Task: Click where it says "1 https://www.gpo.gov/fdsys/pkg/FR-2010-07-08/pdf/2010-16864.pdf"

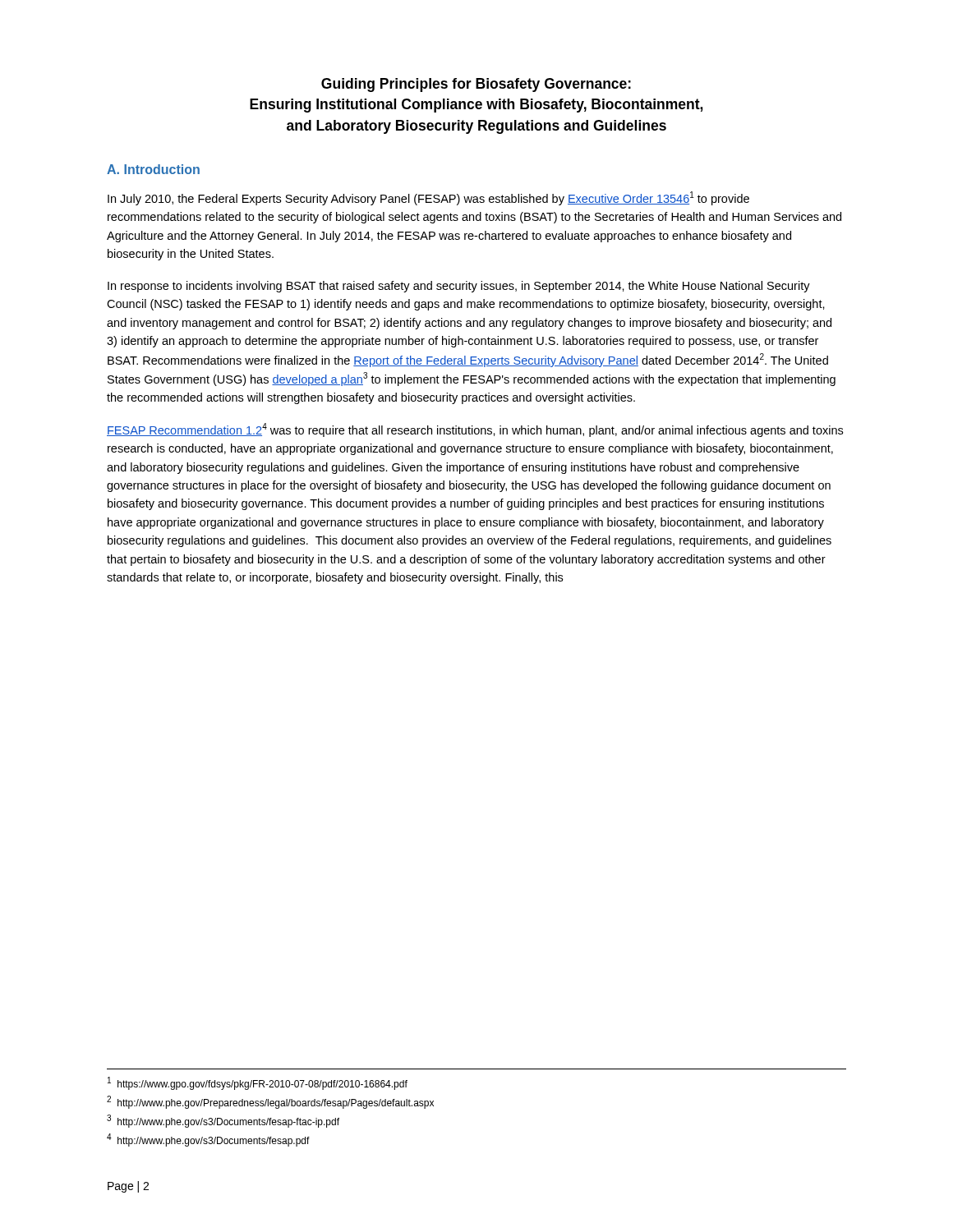Action: click(257, 1083)
